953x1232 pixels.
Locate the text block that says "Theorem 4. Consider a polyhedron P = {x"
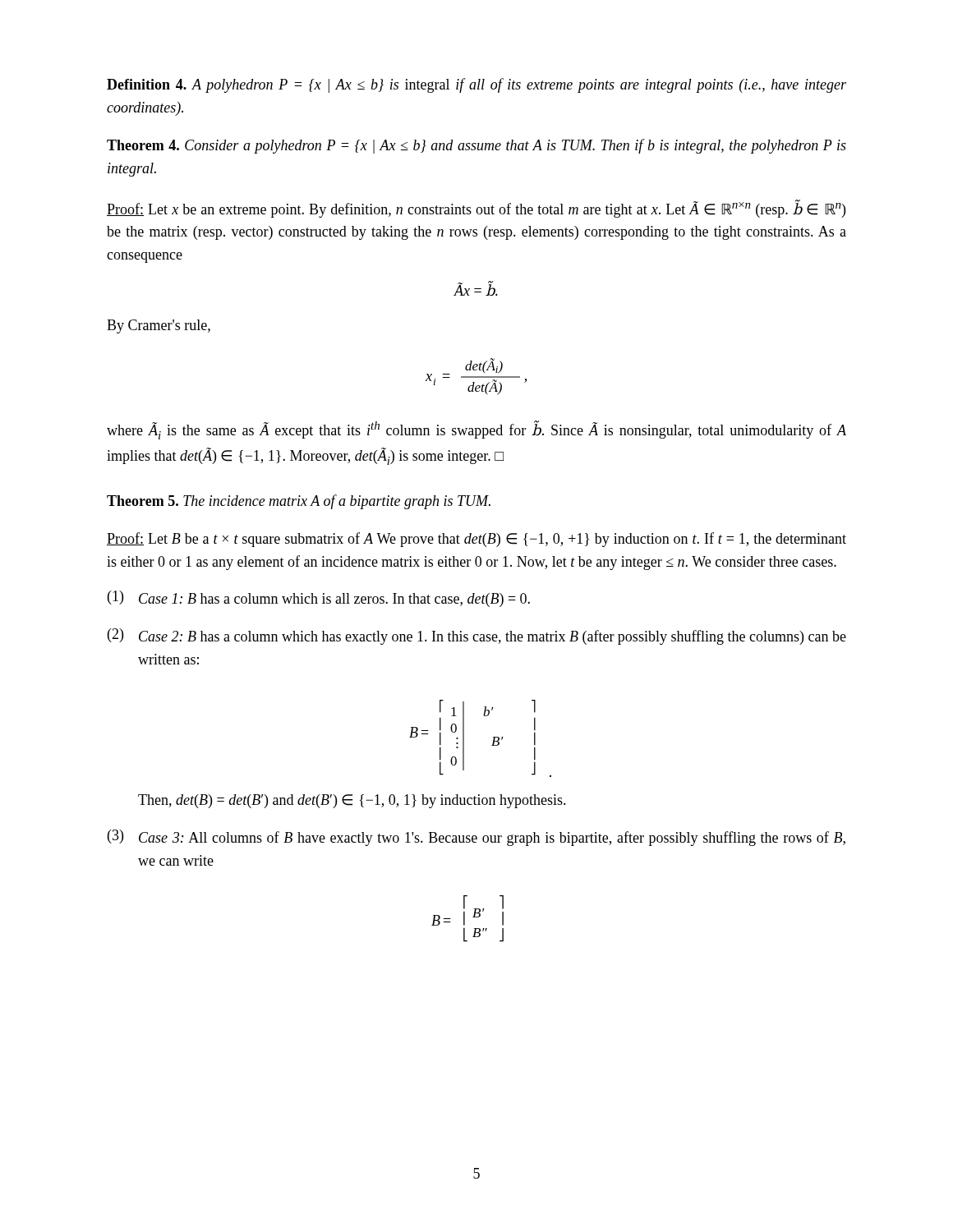[476, 157]
